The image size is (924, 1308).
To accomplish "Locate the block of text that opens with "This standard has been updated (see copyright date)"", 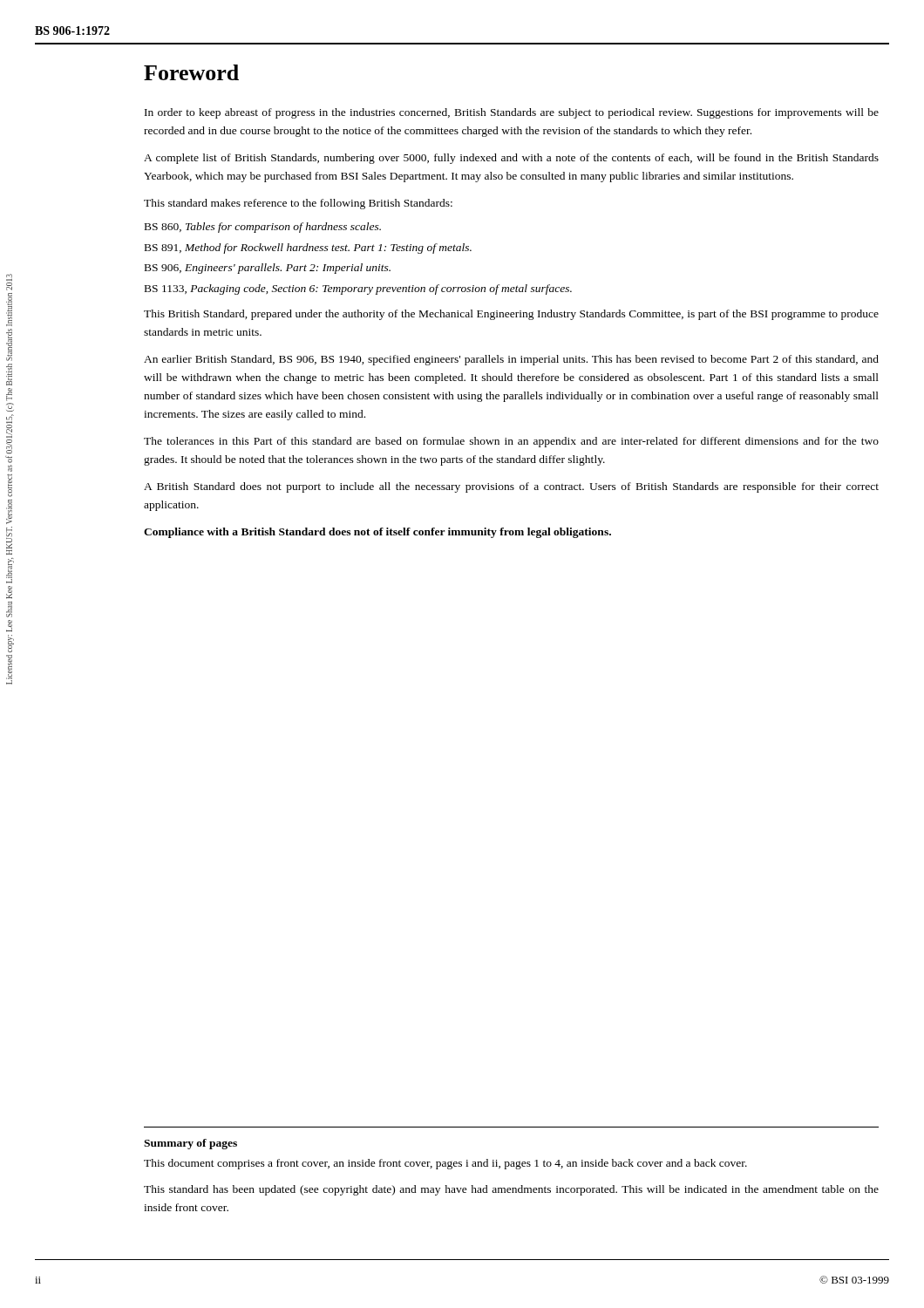I will click(511, 1198).
